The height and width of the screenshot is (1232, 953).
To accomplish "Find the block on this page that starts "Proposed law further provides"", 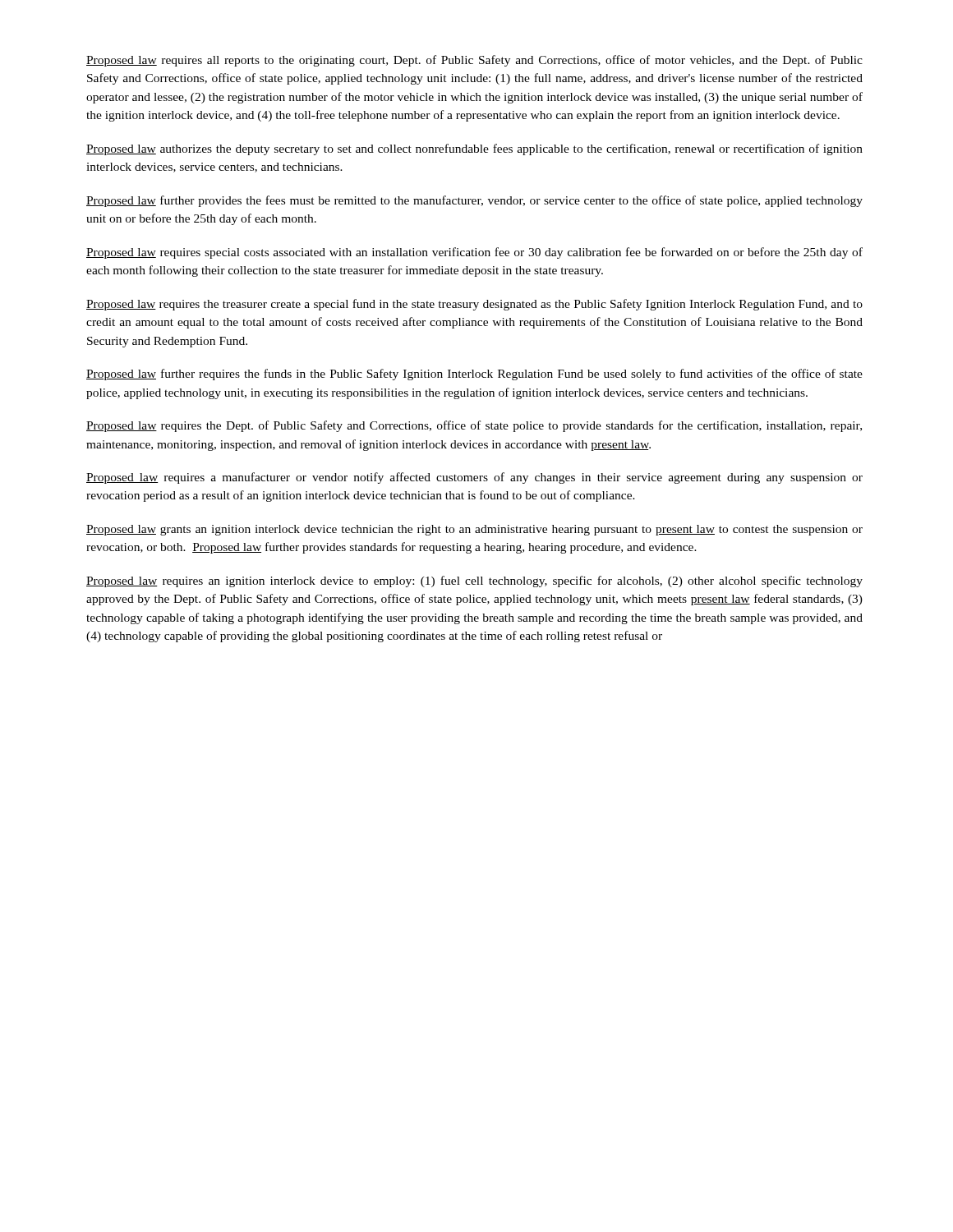I will coord(474,209).
